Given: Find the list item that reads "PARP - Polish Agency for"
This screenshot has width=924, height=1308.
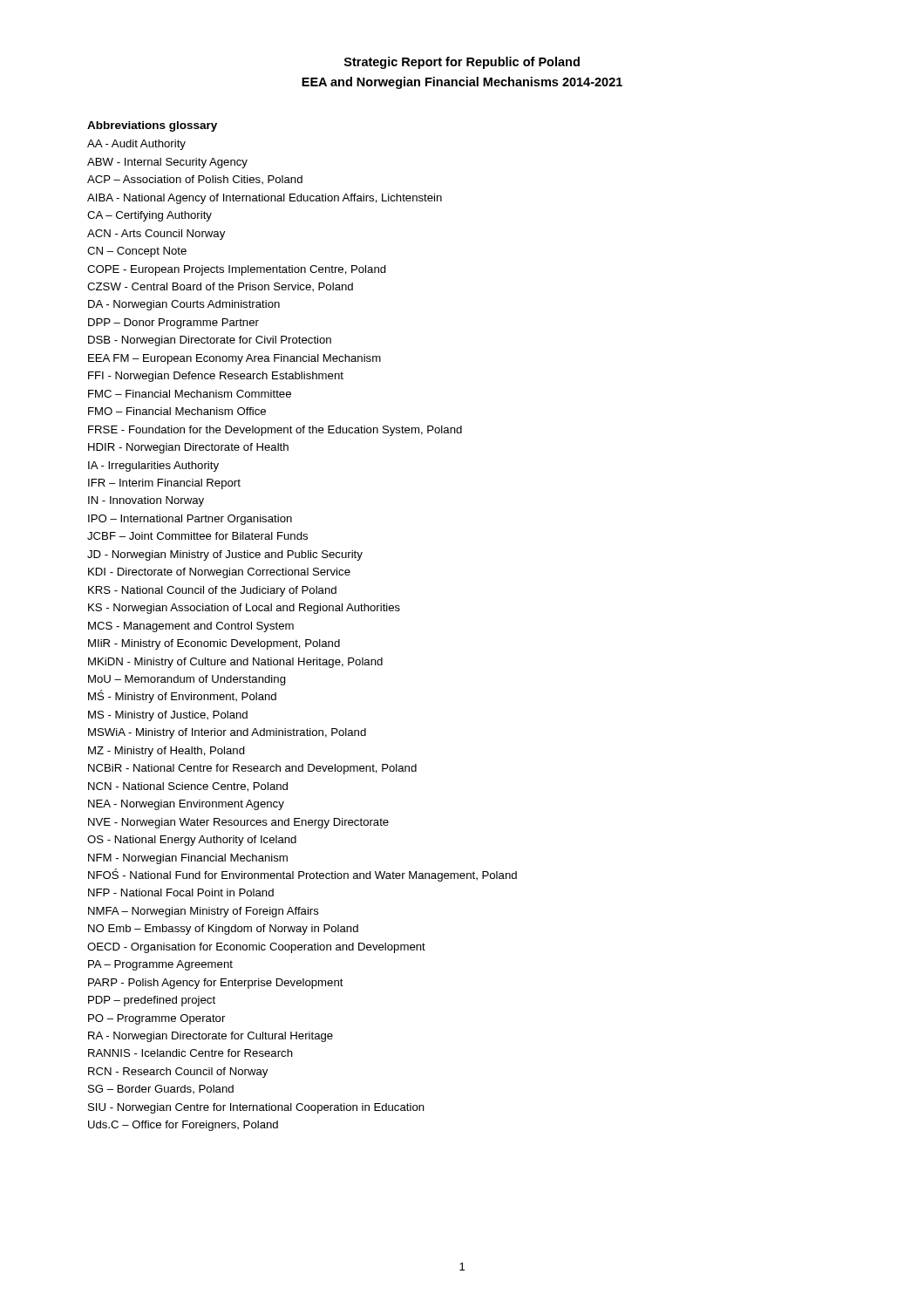Looking at the screenshot, I should 215,982.
